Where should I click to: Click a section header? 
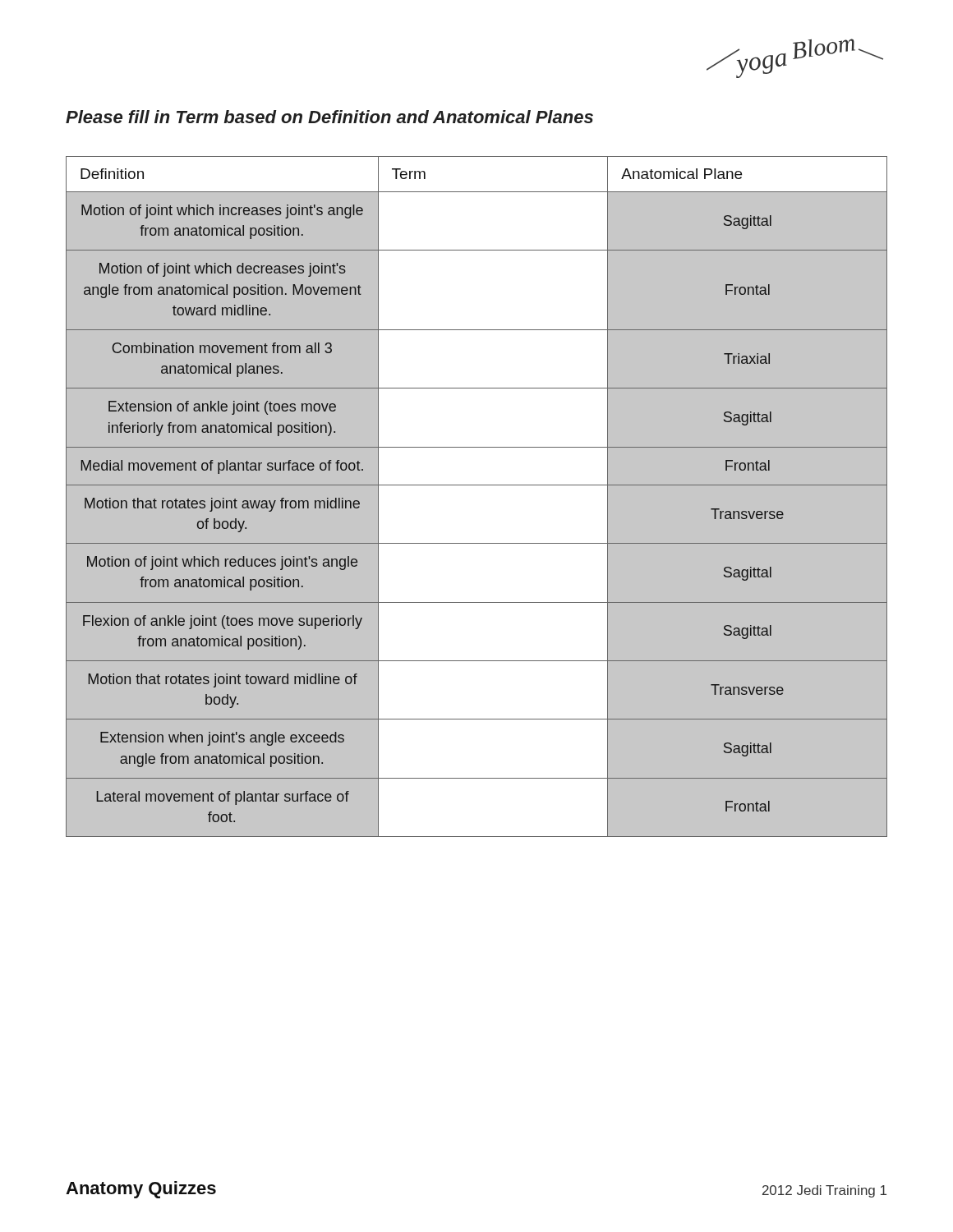pos(476,117)
